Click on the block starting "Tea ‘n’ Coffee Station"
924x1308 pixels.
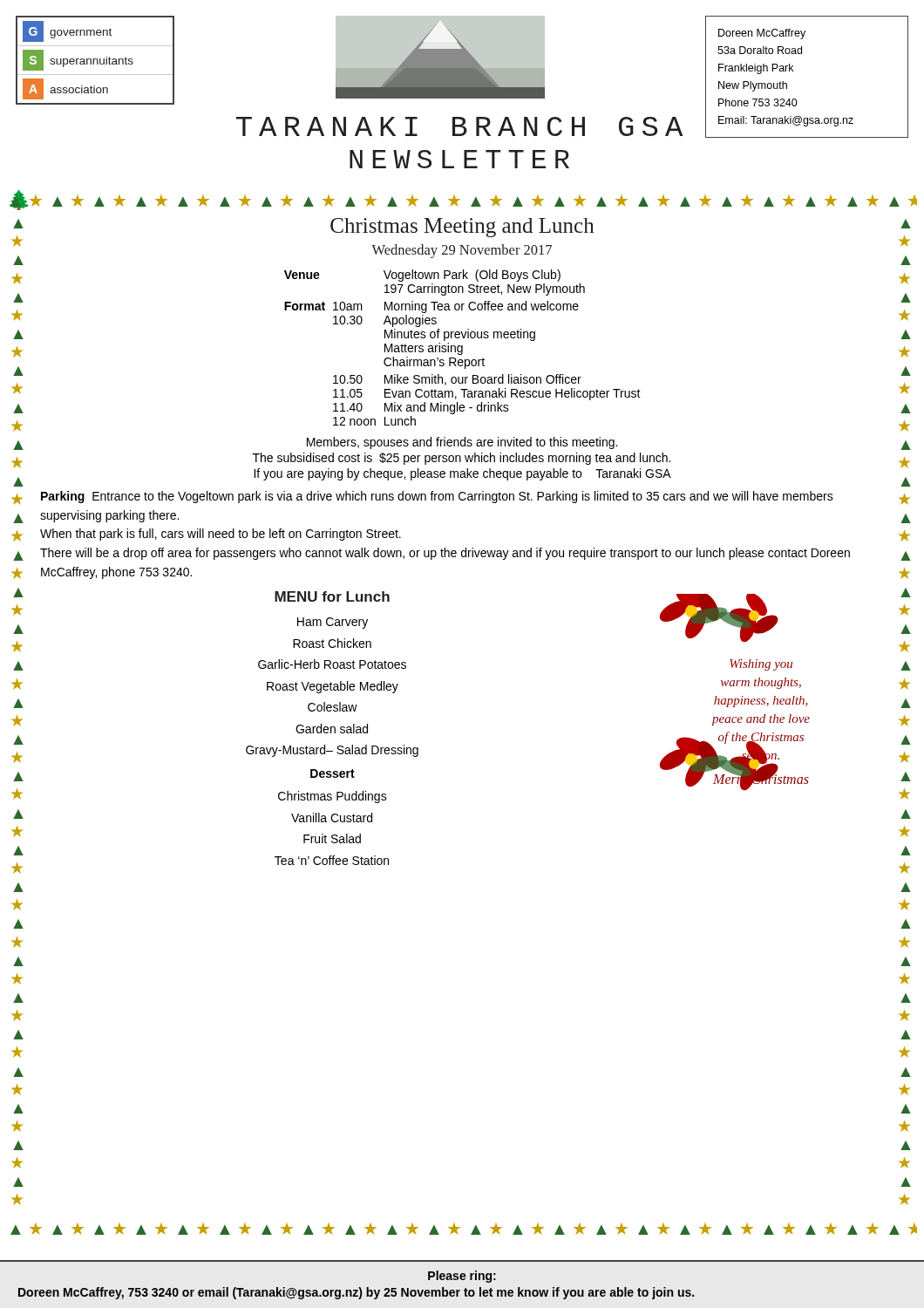pos(332,861)
